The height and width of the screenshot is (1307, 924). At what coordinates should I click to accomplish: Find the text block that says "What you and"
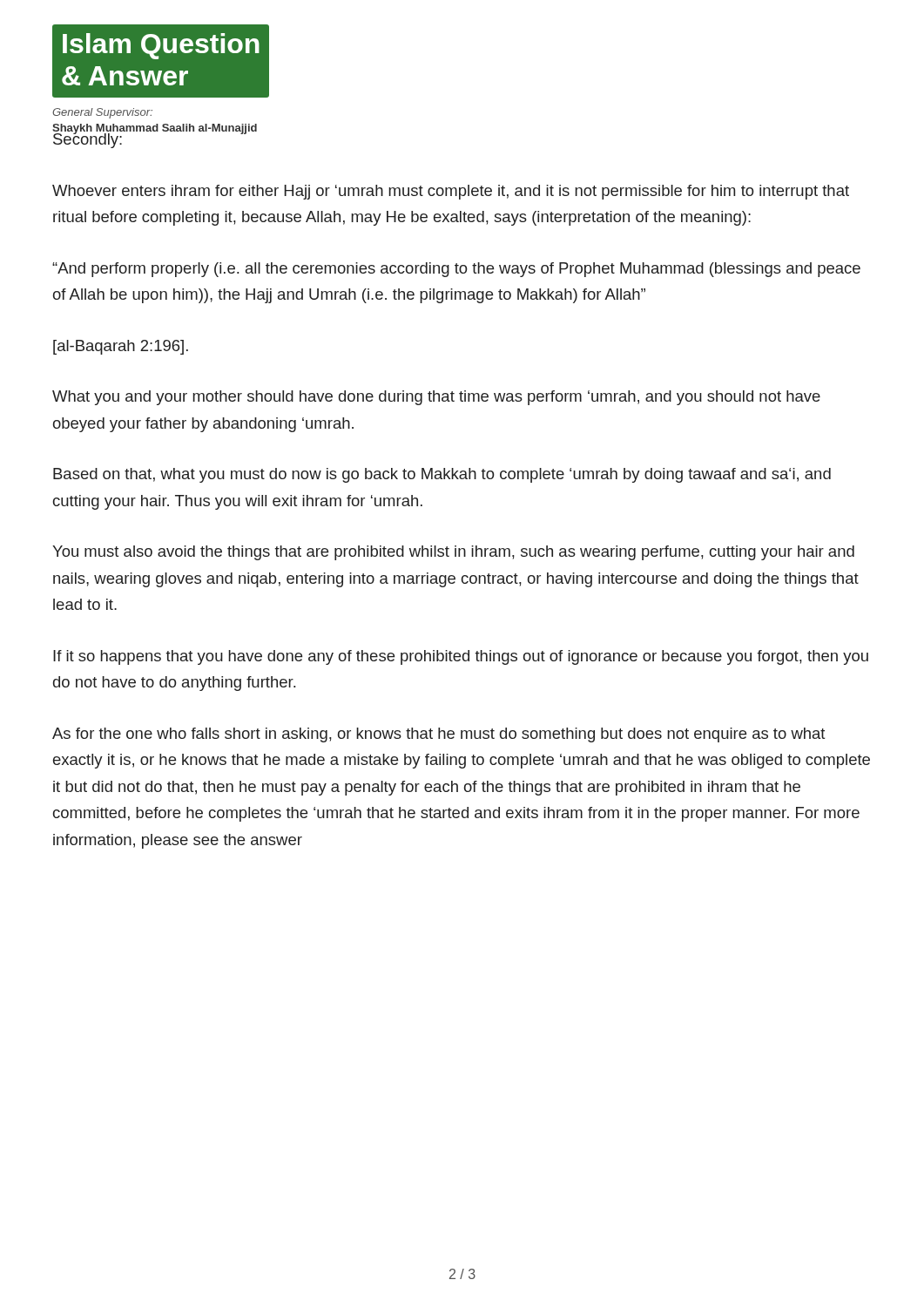(436, 409)
